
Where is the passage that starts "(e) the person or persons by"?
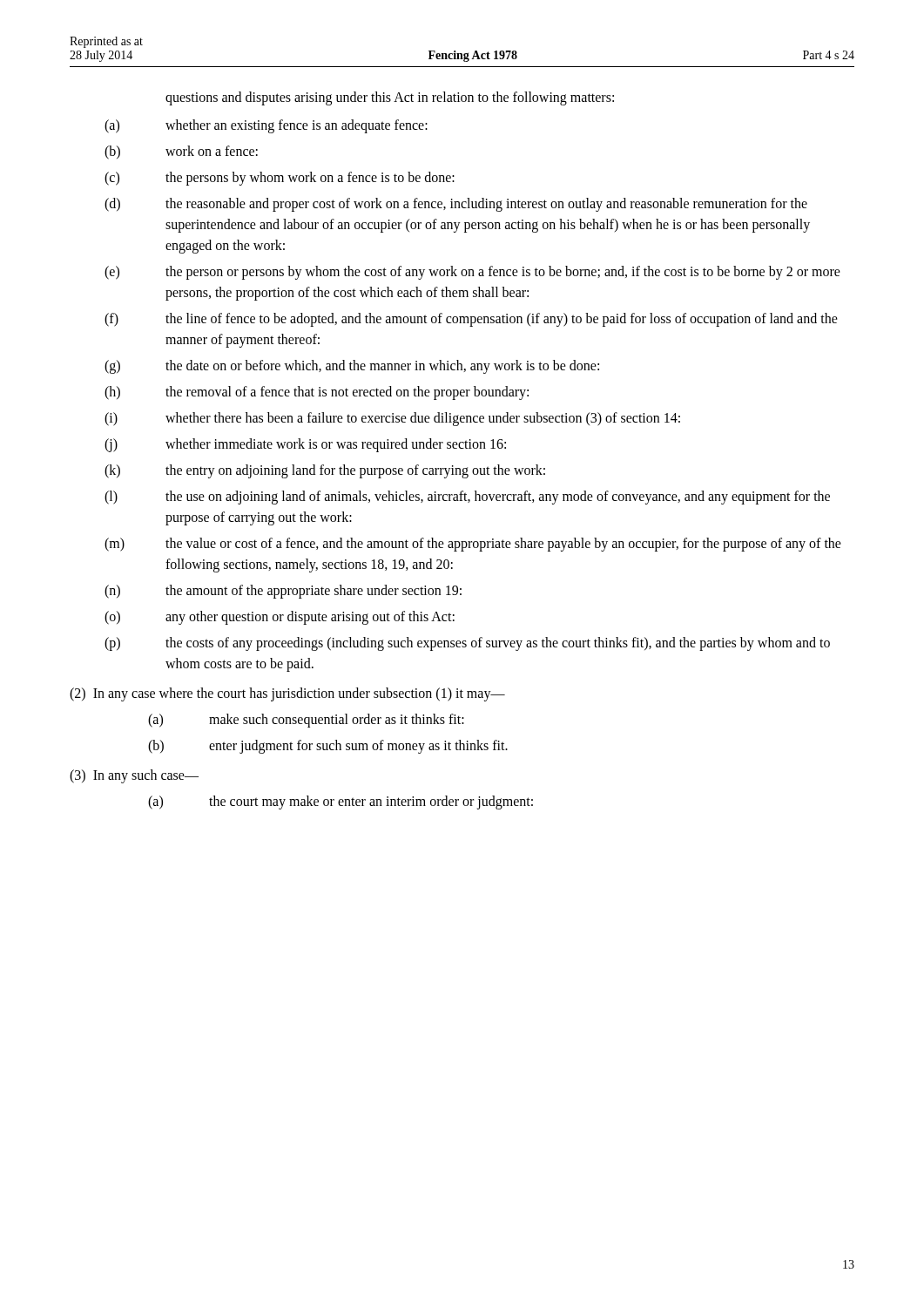[462, 282]
